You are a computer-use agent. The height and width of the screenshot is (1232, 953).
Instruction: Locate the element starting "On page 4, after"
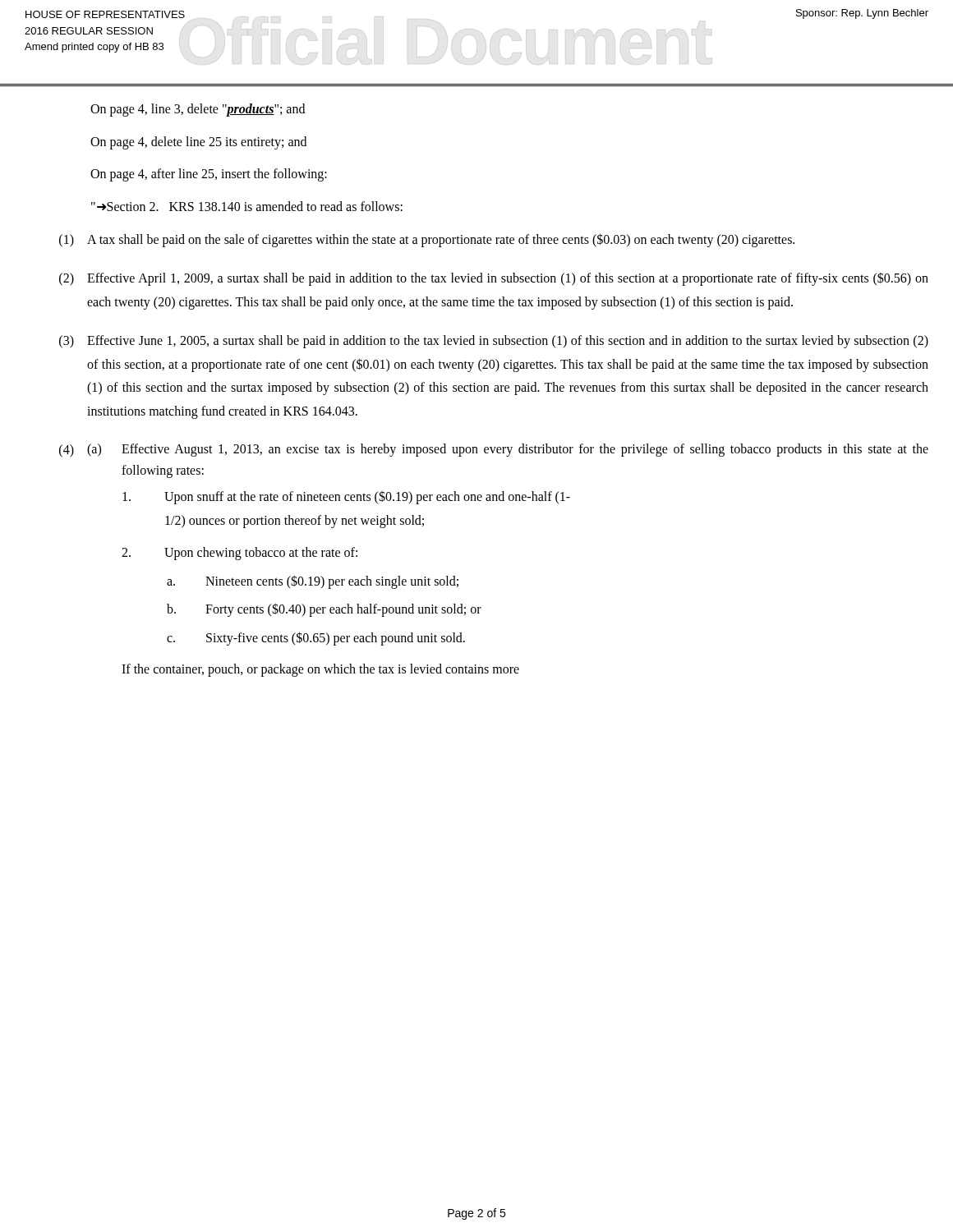coord(209,174)
